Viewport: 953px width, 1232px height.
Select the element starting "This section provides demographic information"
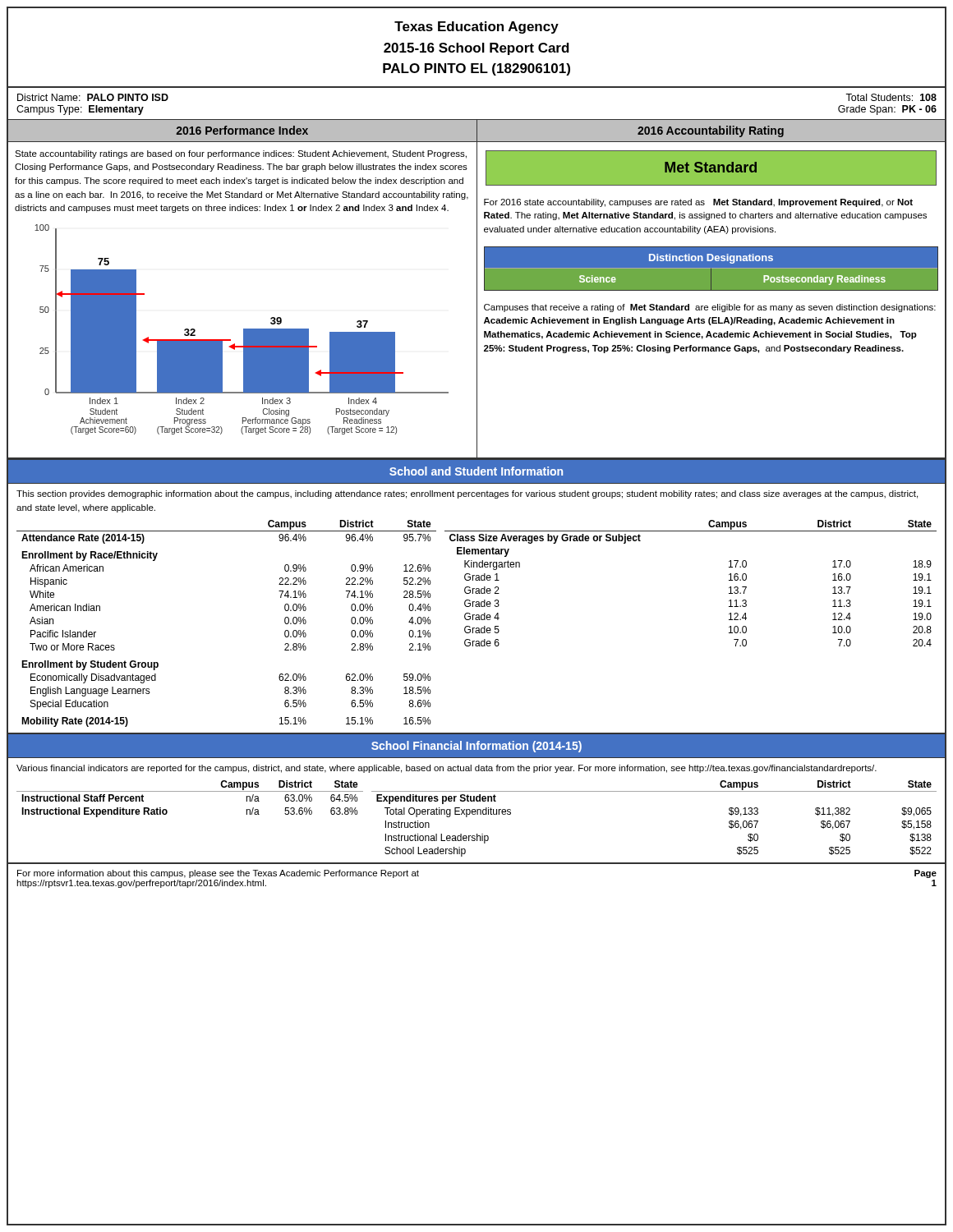(468, 500)
